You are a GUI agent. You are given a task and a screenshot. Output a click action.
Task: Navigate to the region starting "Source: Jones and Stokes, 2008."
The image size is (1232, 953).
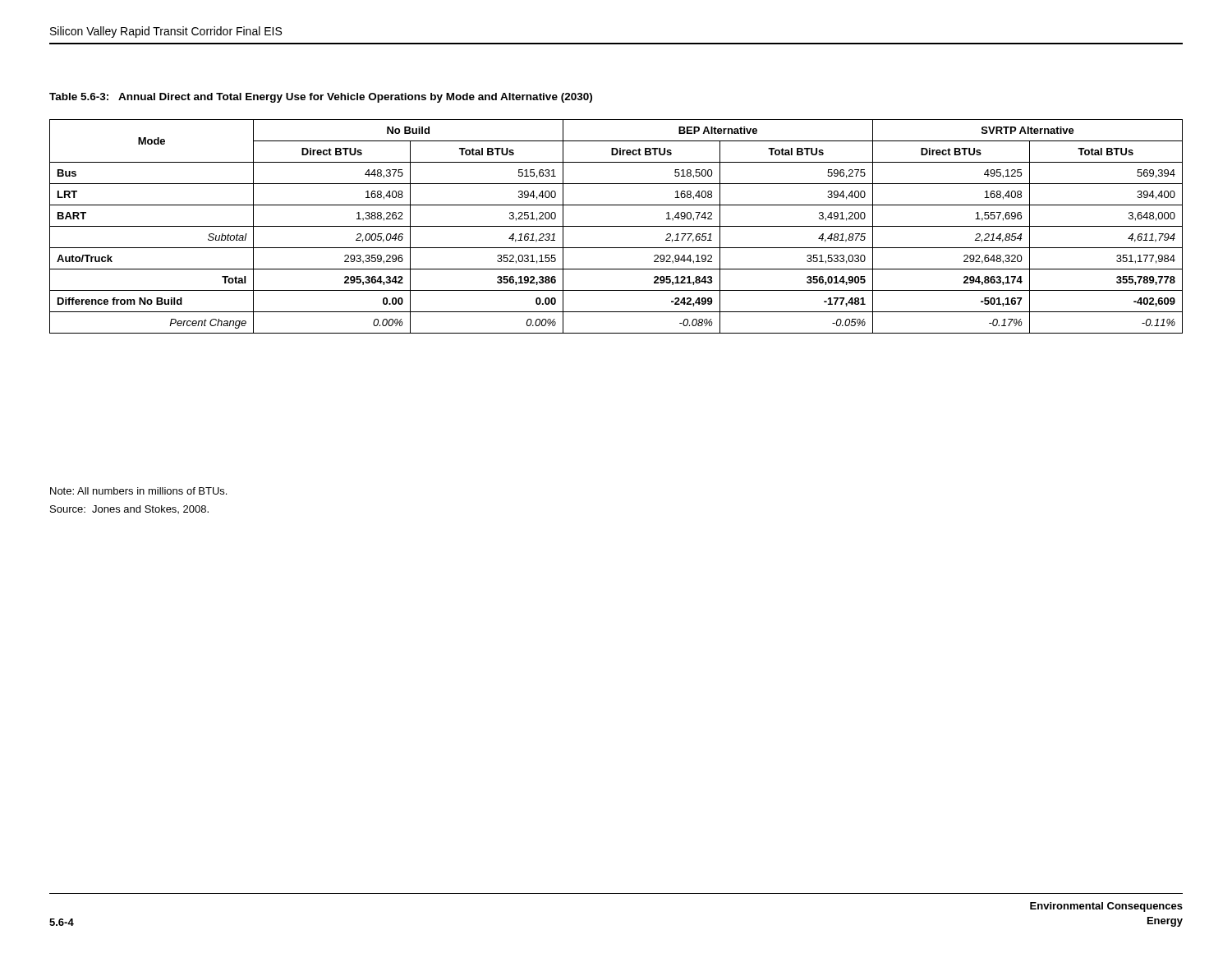(x=129, y=509)
